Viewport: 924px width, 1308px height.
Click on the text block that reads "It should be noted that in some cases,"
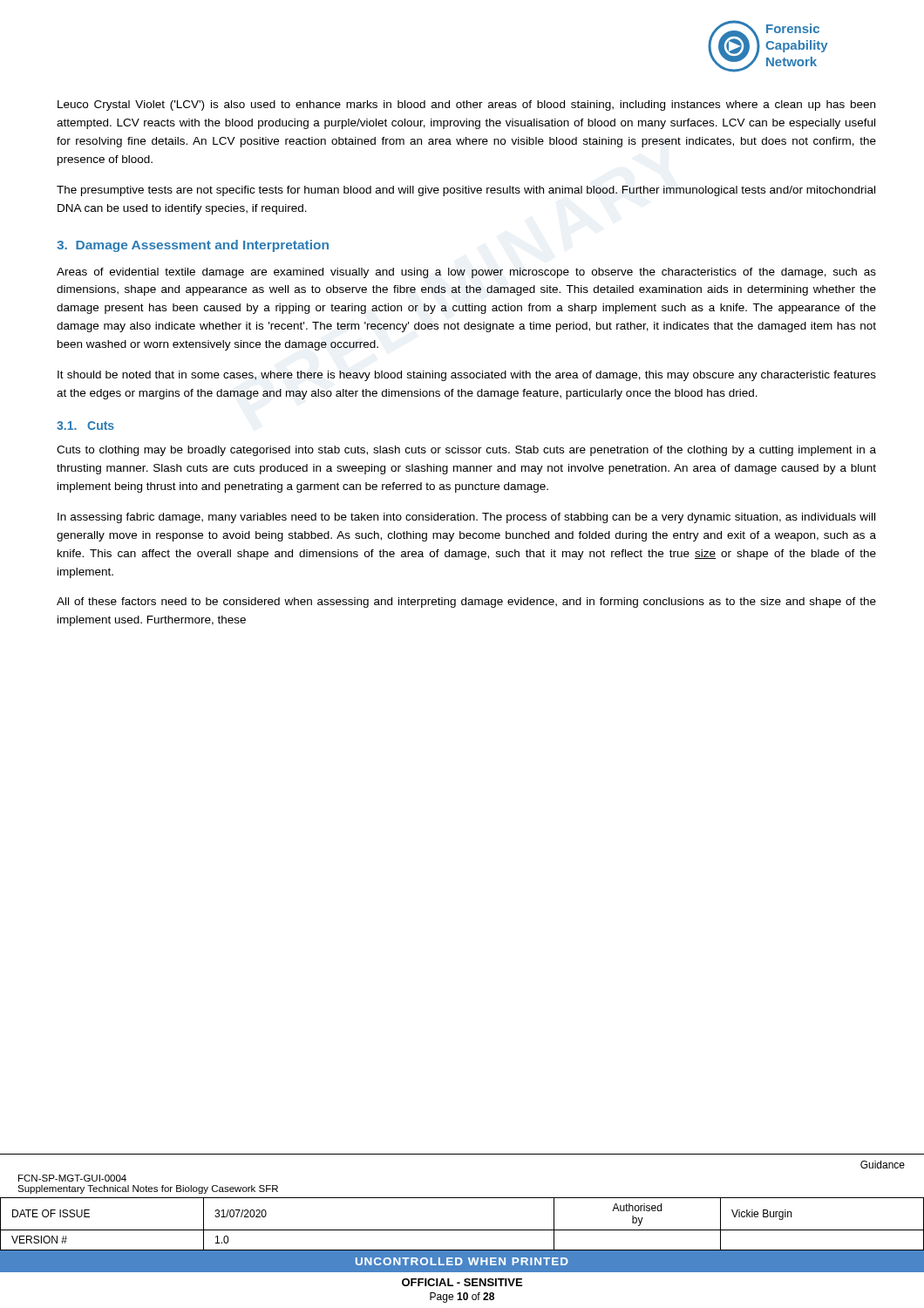466,384
